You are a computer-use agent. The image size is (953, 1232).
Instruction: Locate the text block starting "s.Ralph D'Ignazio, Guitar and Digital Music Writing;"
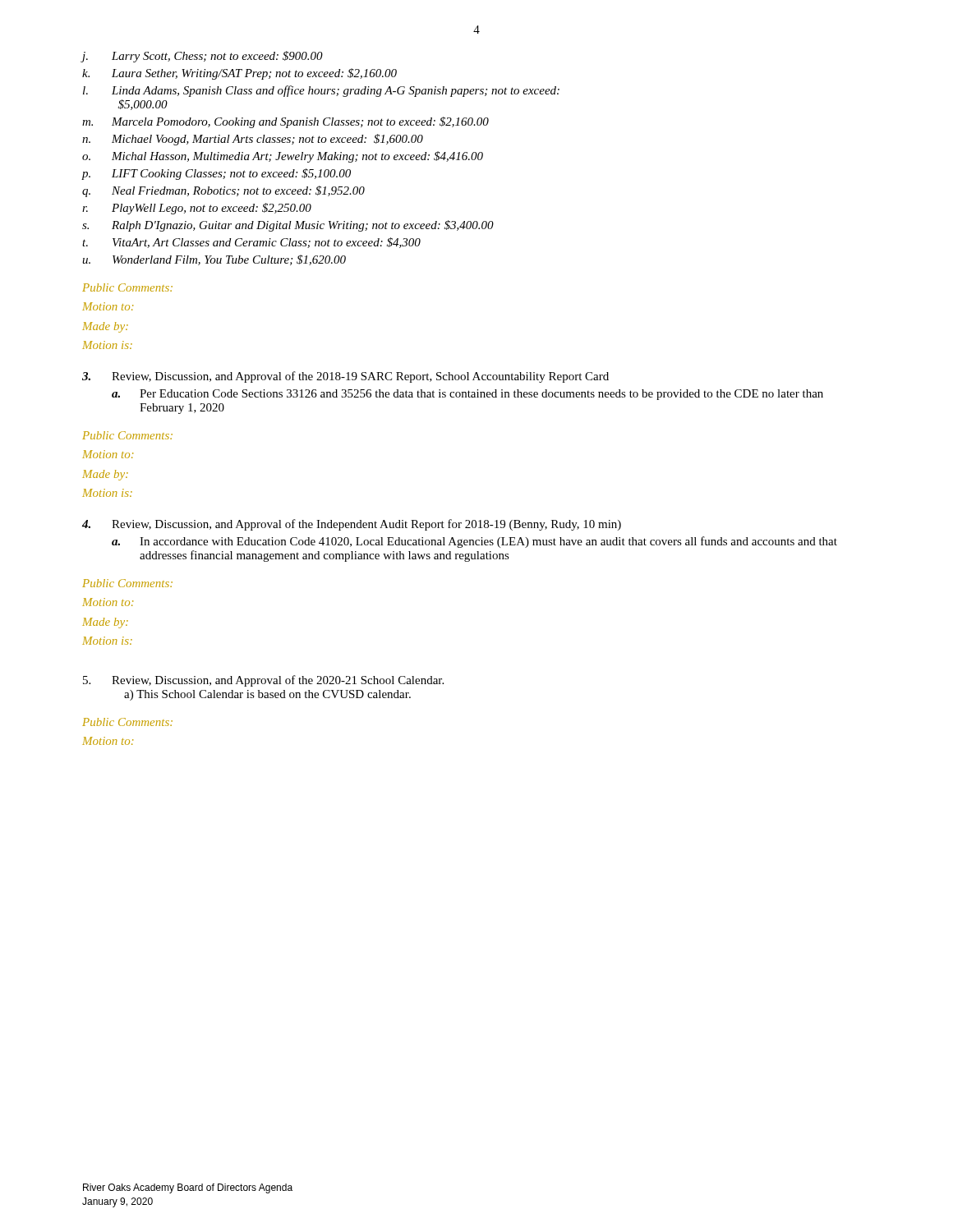tap(476, 225)
